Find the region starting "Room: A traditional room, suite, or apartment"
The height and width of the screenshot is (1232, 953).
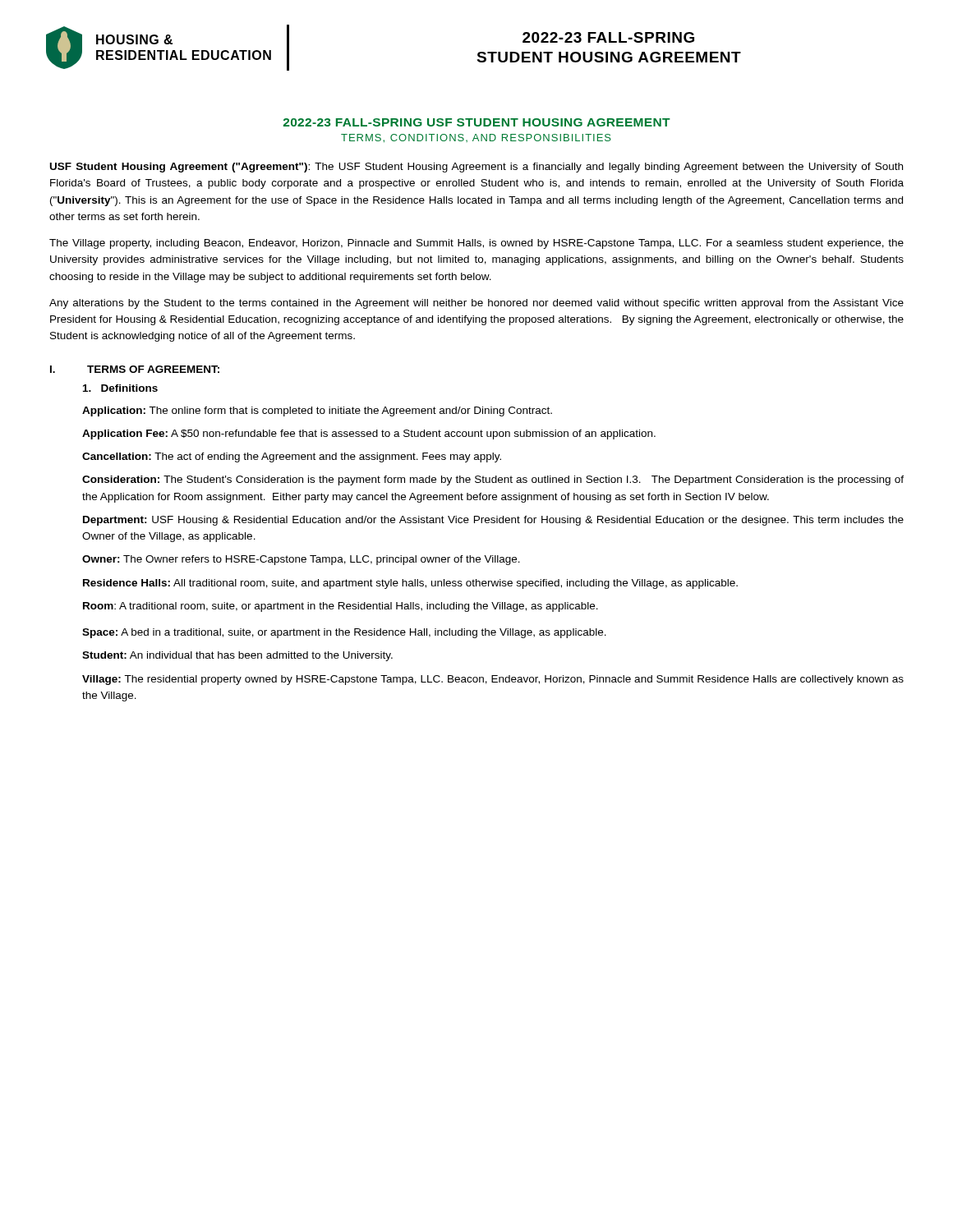click(x=340, y=606)
